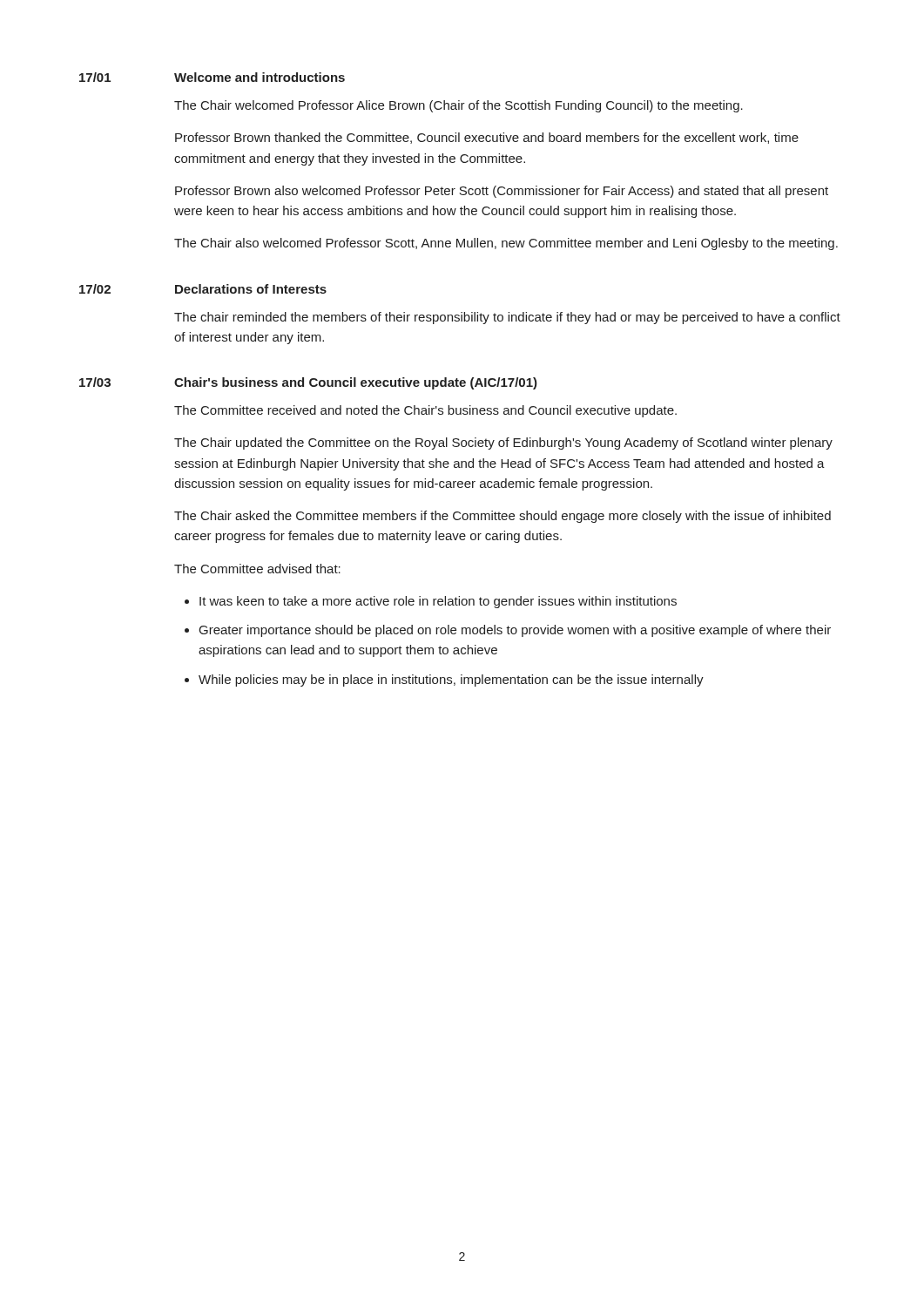
Task: Select the list item containing "While policies may"
Action: 451,679
